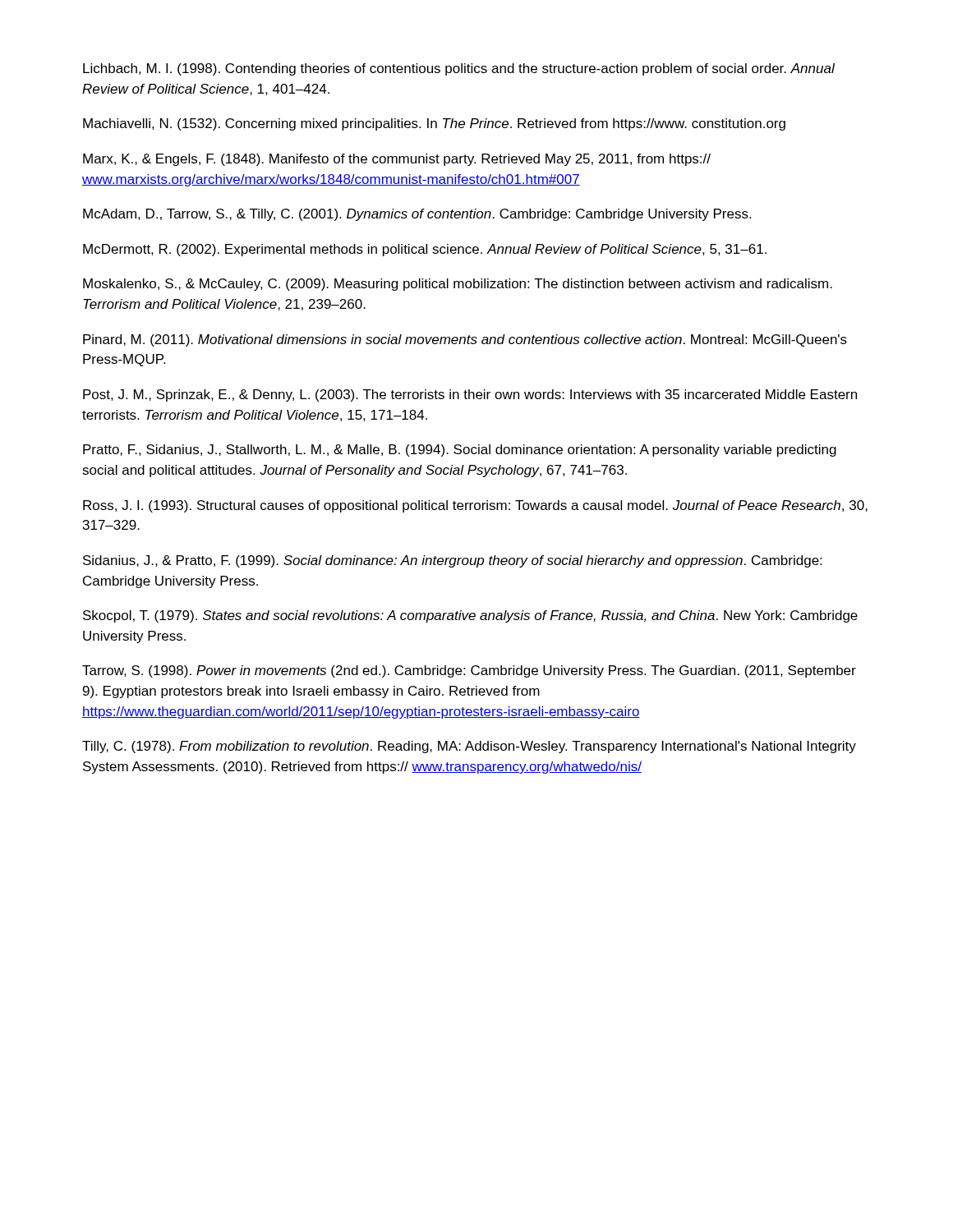Select the list item that says "Skocpol, T. (1979). States and social"
The image size is (953, 1232).
pos(470,626)
